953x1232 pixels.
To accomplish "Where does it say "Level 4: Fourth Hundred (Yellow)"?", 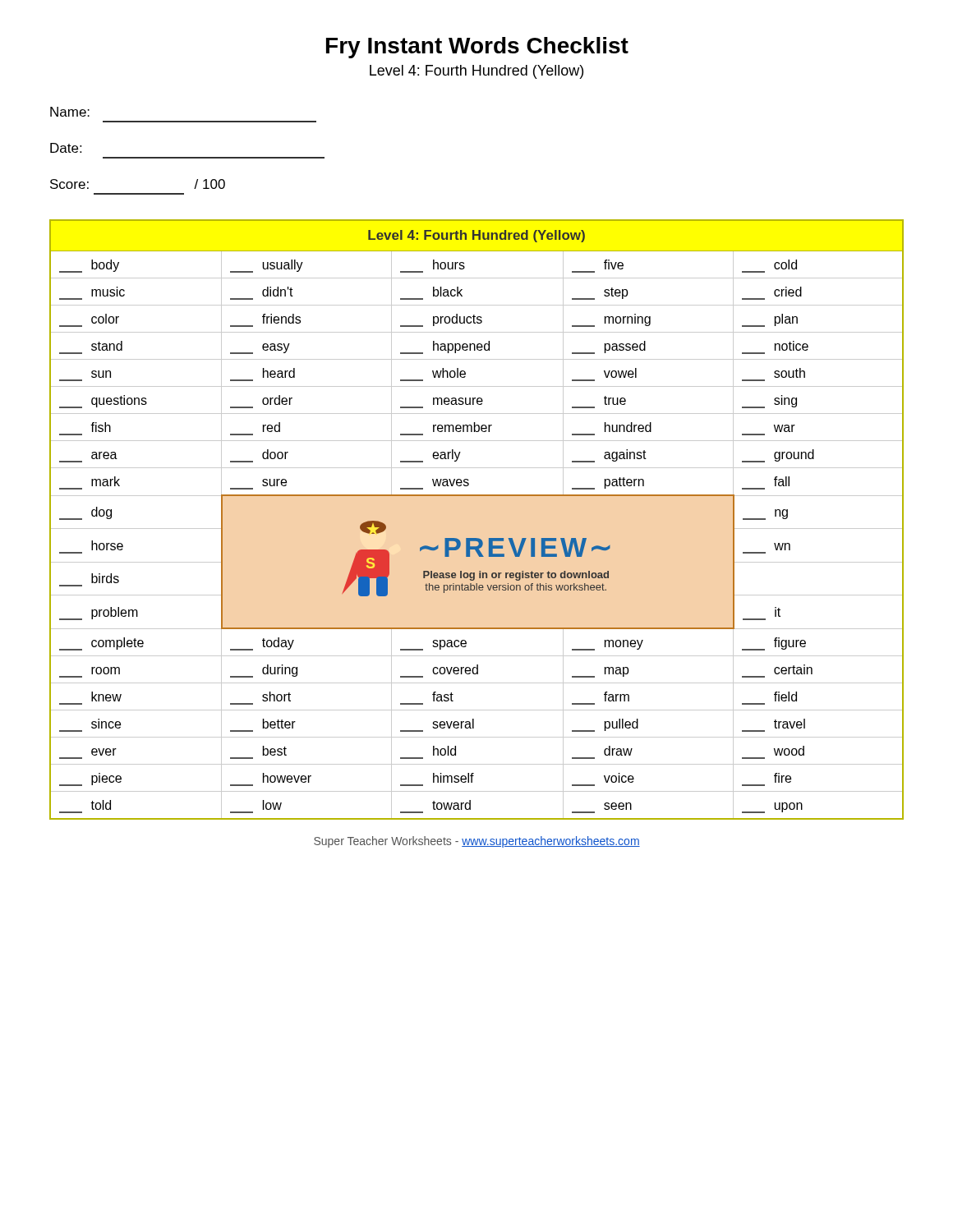I will coord(476,71).
